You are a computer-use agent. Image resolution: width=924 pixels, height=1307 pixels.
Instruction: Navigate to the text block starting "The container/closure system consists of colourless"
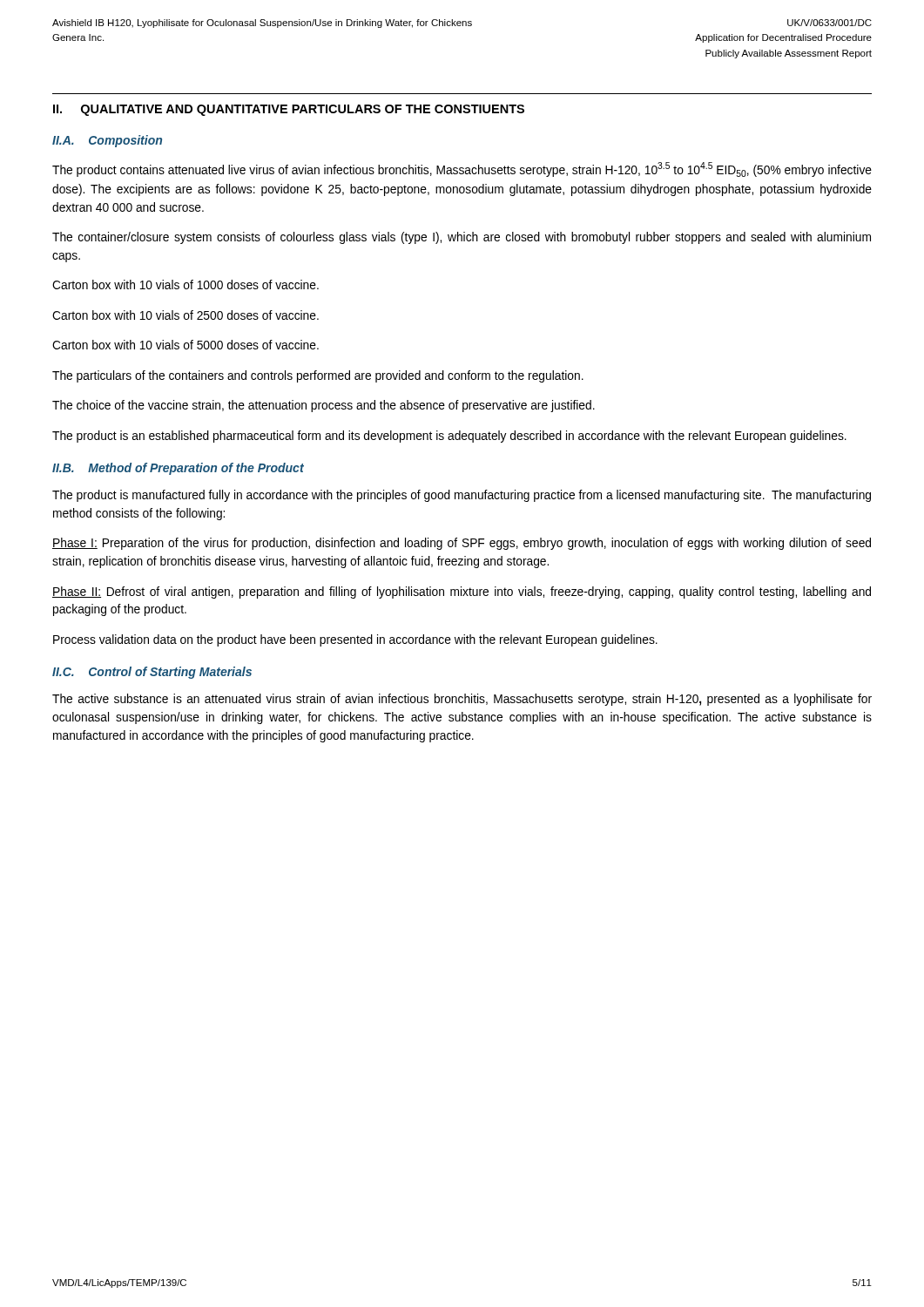[462, 247]
